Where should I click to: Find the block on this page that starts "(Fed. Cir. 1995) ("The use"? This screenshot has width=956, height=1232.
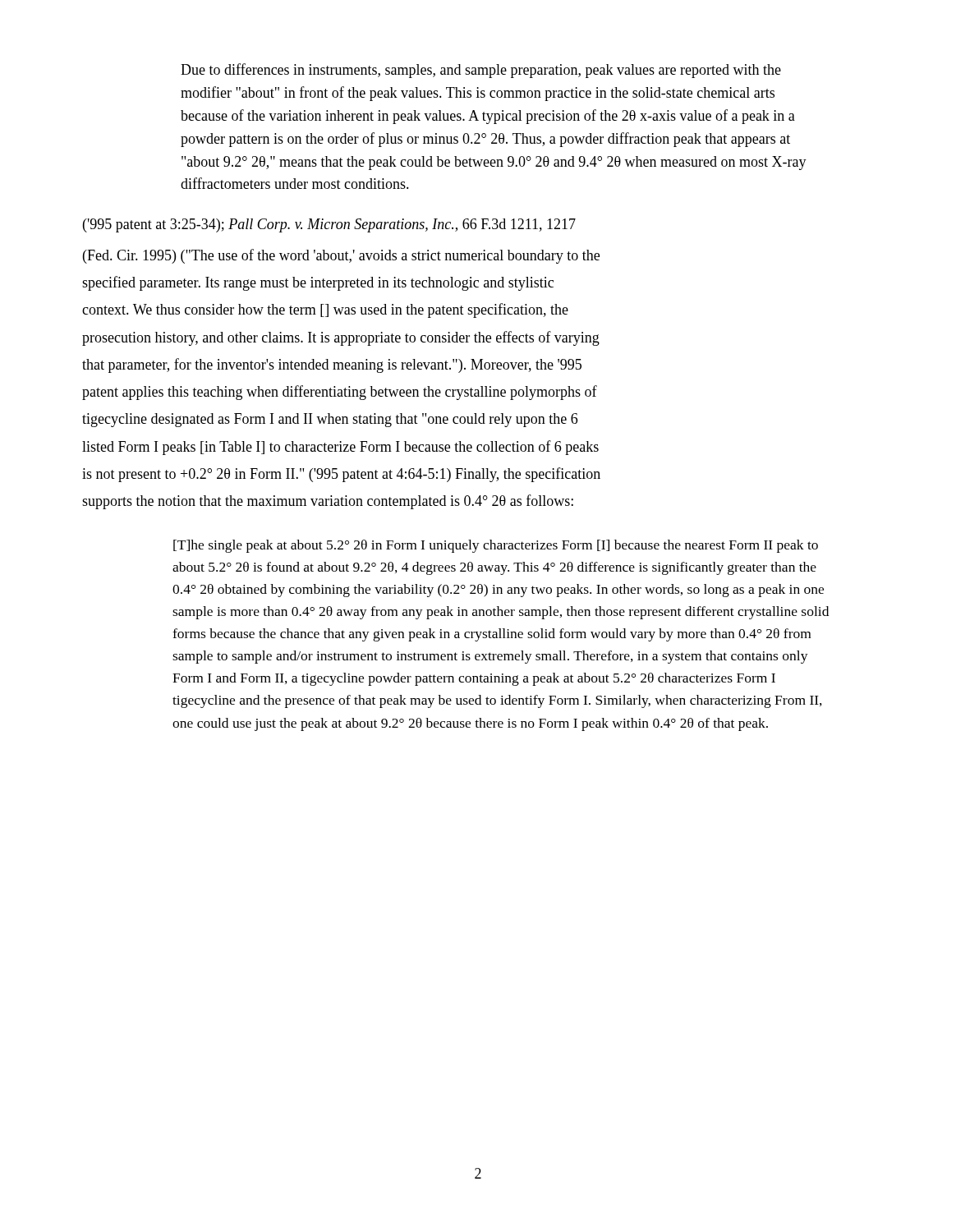pyautogui.click(x=478, y=379)
